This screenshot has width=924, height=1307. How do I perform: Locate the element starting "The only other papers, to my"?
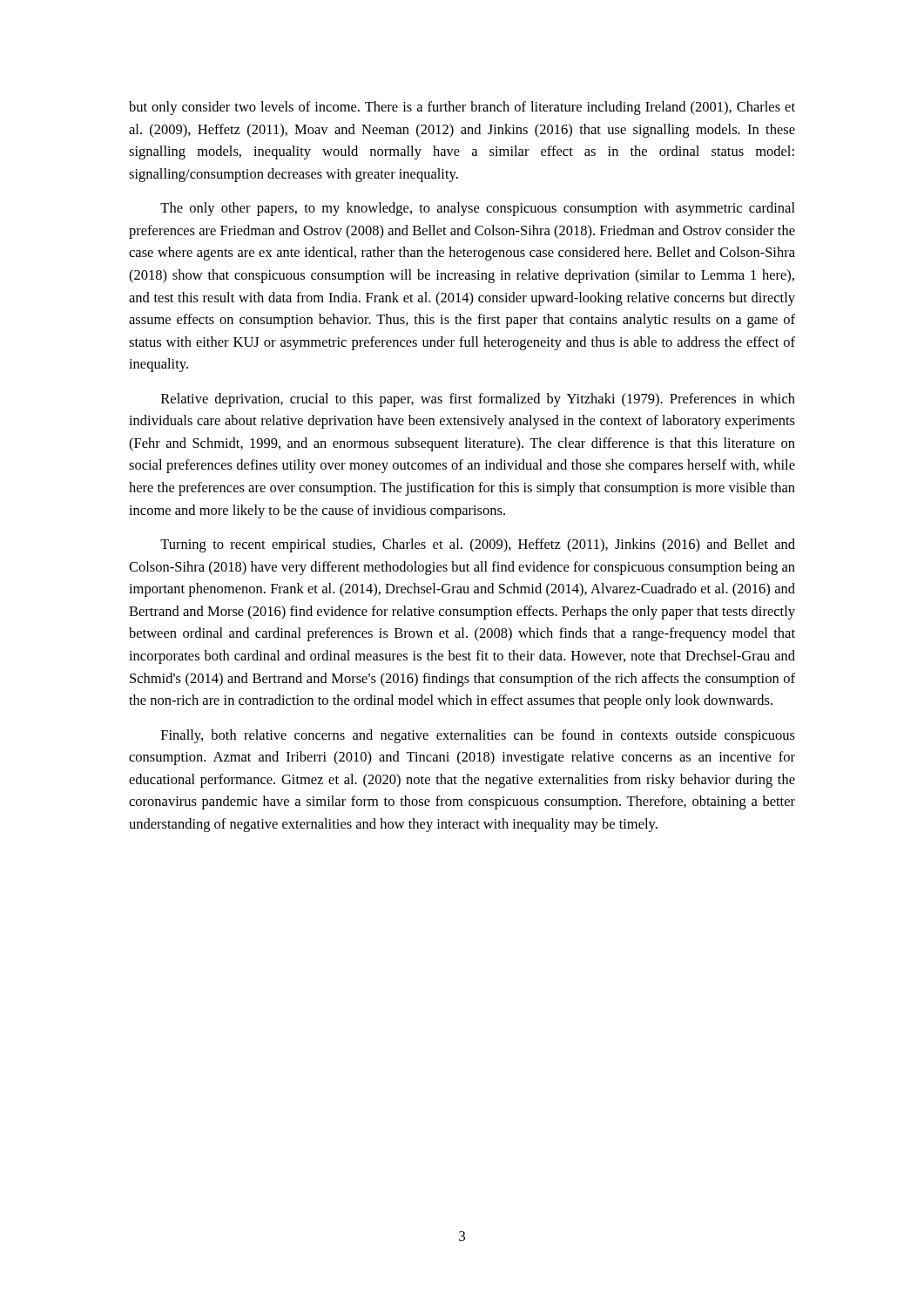click(x=462, y=286)
